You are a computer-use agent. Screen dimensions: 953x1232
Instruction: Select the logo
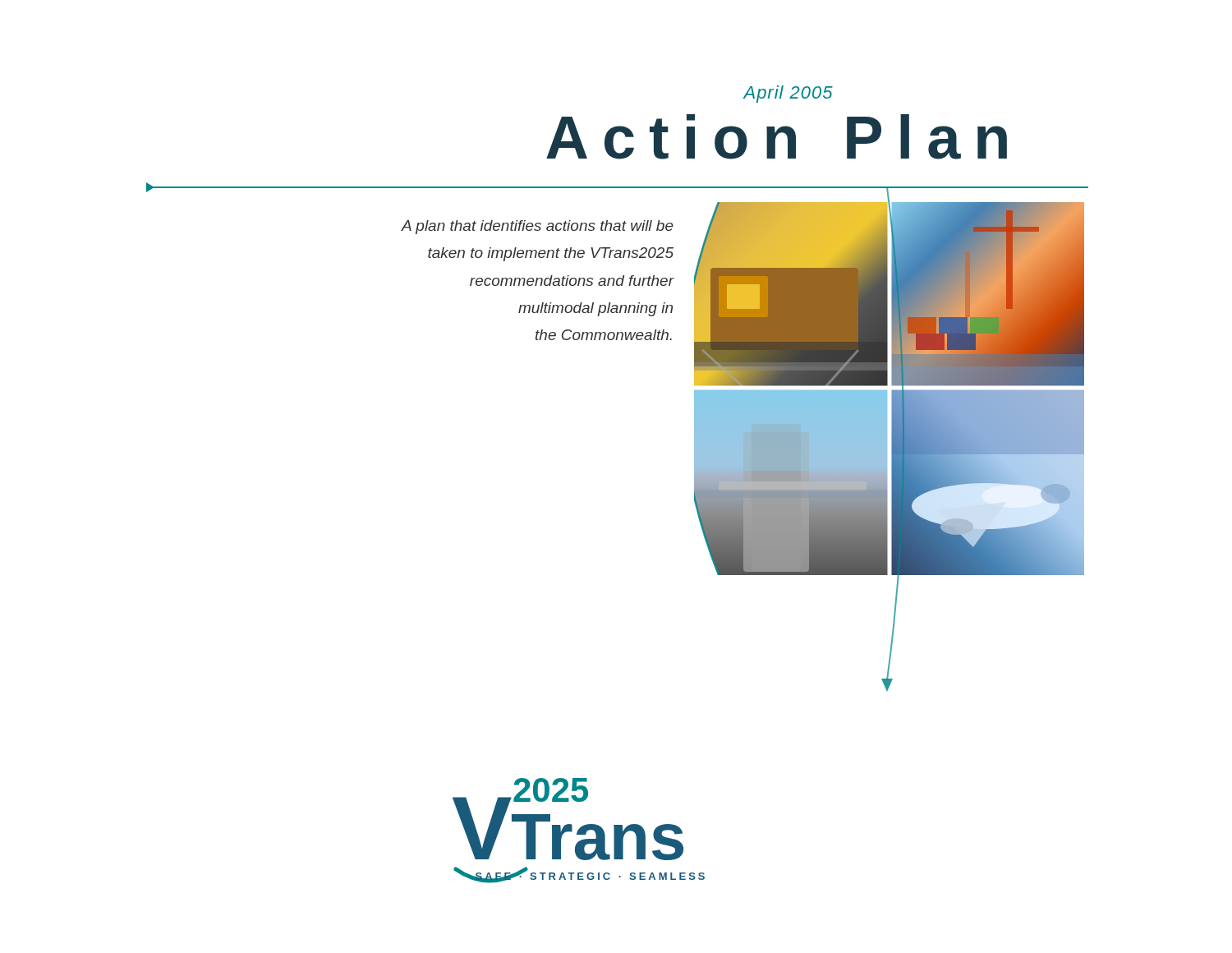(x=591, y=832)
